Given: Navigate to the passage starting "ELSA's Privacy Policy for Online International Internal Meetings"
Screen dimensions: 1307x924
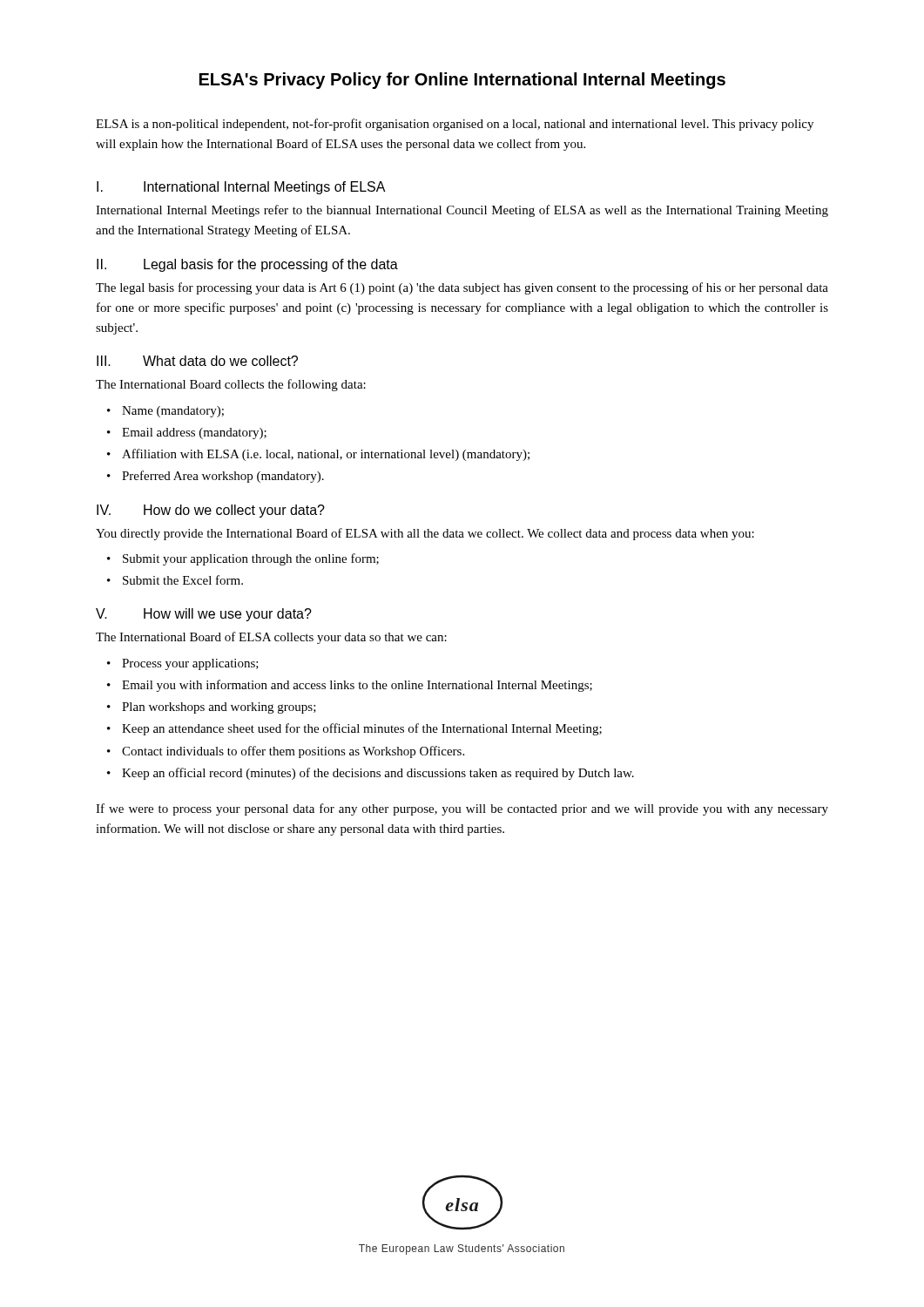Looking at the screenshot, I should pyautogui.click(x=462, y=80).
